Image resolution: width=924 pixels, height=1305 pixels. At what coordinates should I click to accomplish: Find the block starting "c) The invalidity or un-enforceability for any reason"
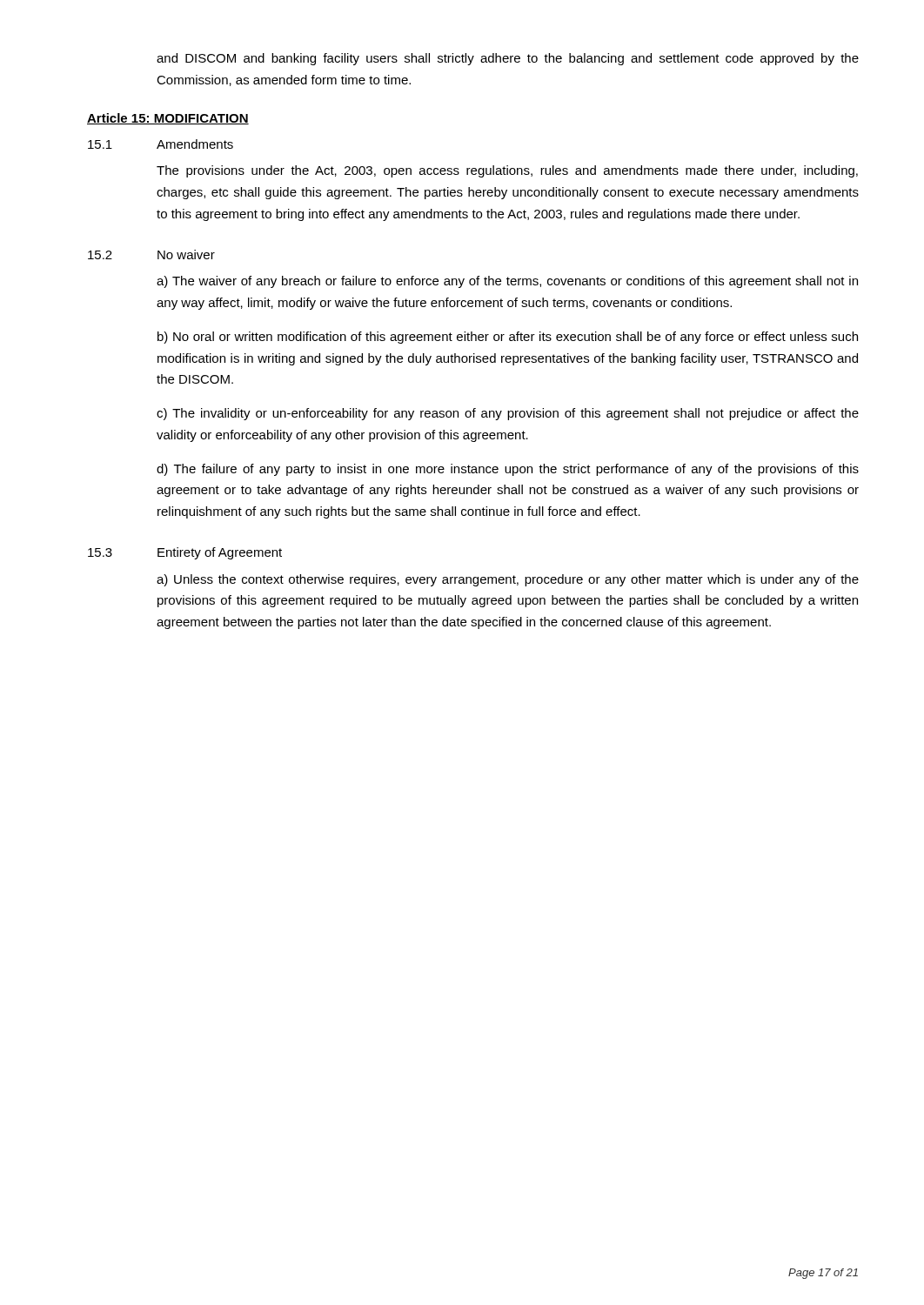coord(508,424)
